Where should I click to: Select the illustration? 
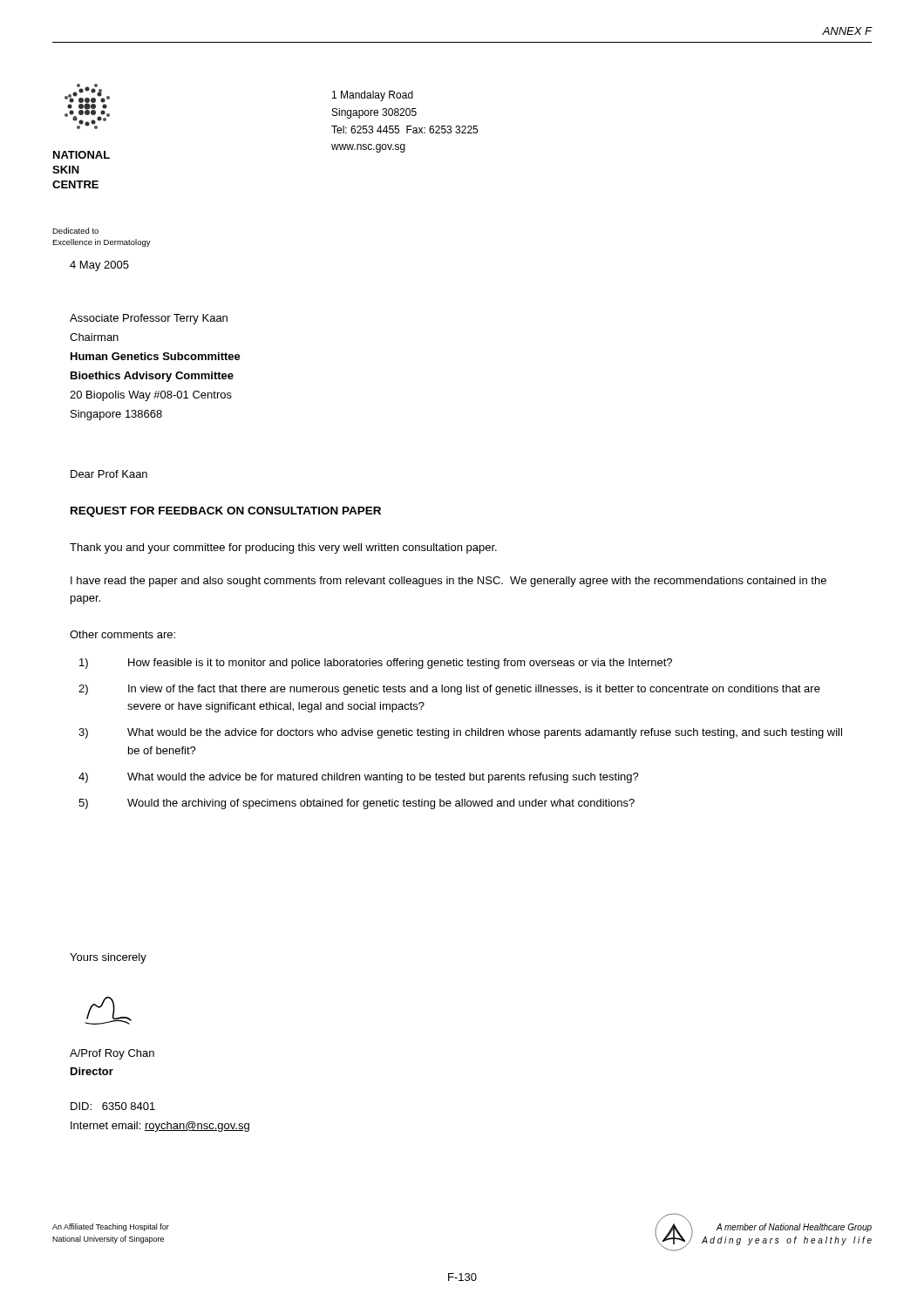pyautogui.click(x=109, y=1005)
